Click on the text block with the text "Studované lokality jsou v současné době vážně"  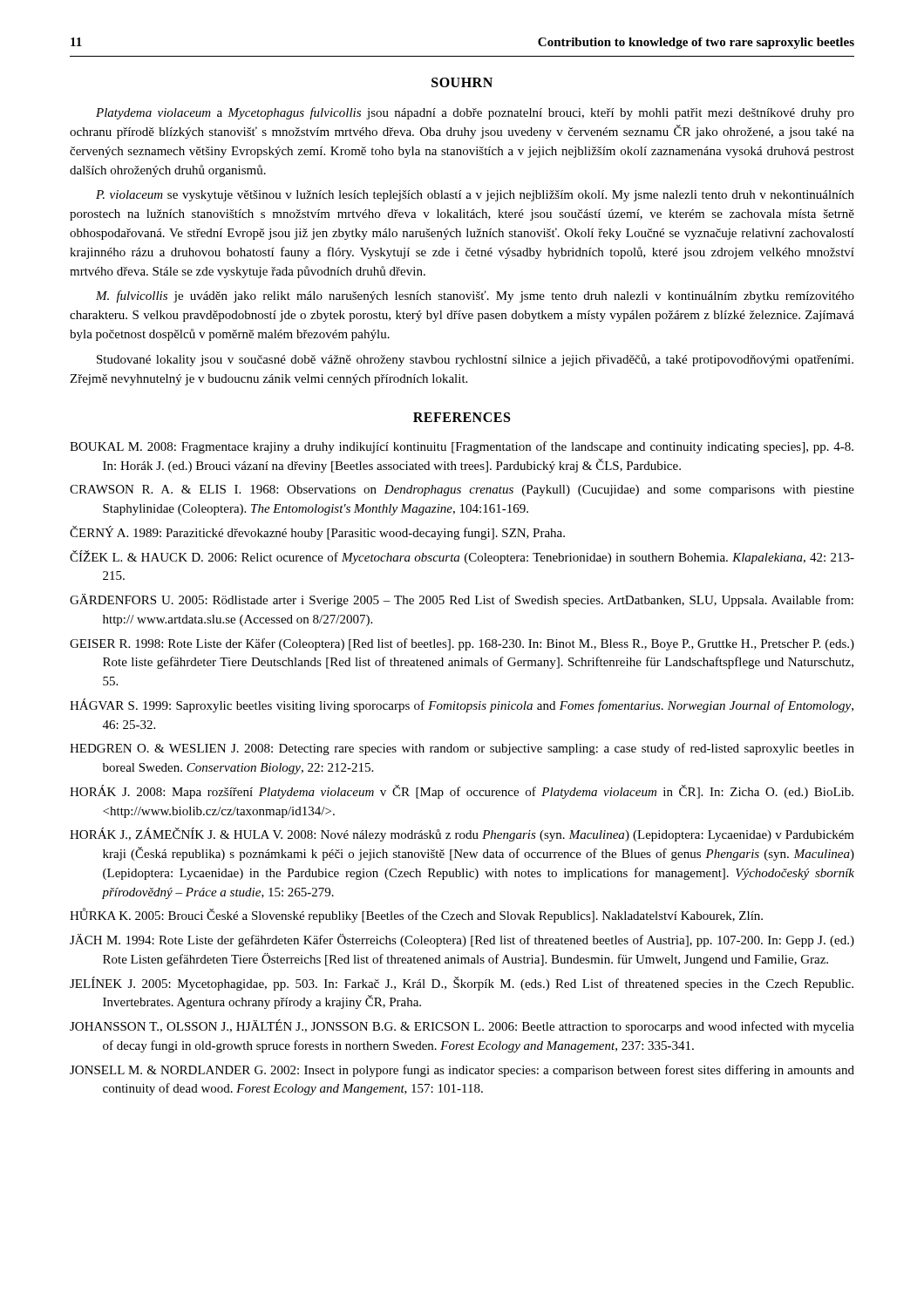(462, 368)
